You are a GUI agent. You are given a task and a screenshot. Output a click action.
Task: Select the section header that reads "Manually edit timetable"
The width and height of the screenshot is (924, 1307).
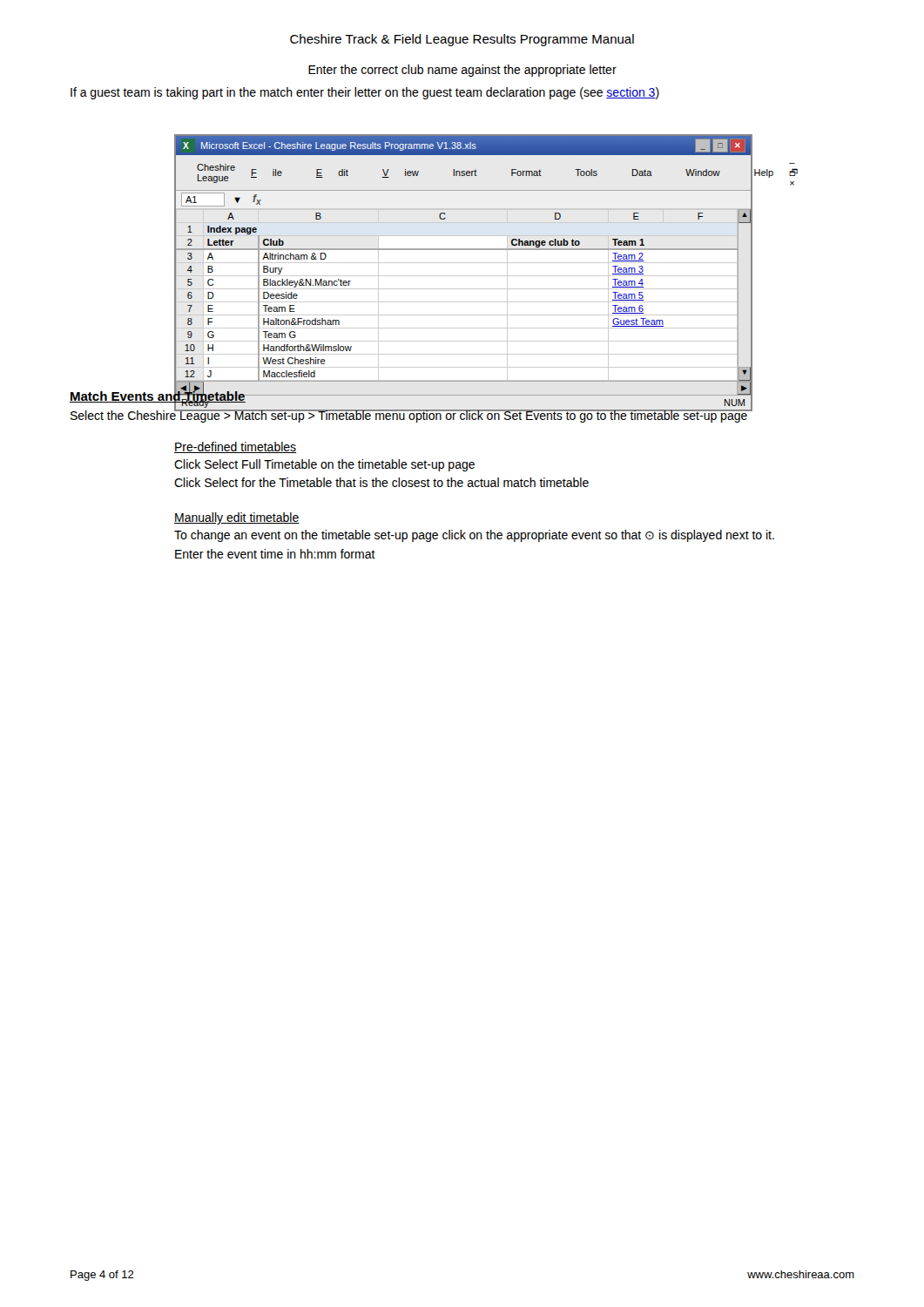(237, 518)
